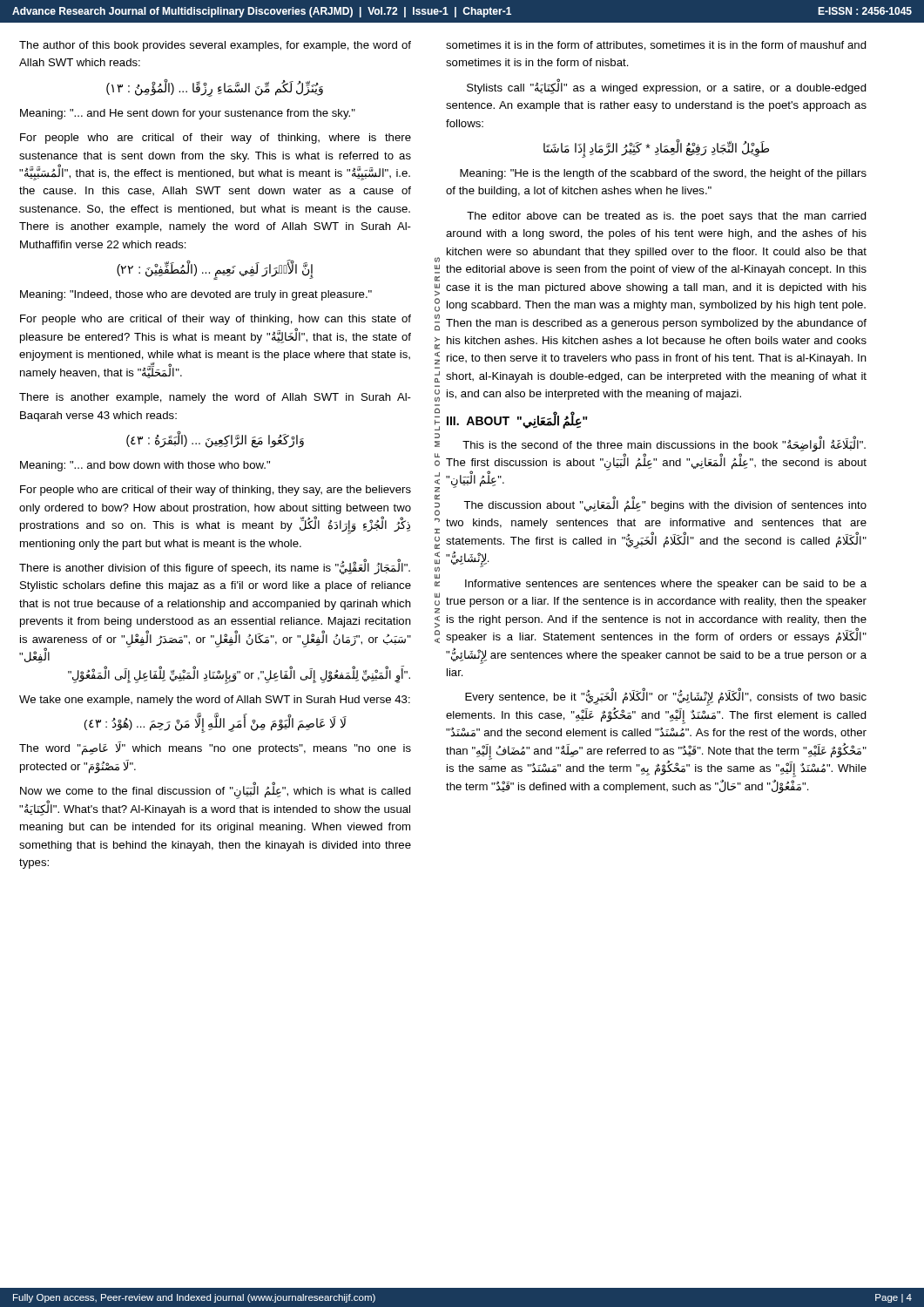Find the block on this page that starts "Informative sentences are sentences where the speaker"
The height and width of the screenshot is (1307, 924).
[x=656, y=628]
